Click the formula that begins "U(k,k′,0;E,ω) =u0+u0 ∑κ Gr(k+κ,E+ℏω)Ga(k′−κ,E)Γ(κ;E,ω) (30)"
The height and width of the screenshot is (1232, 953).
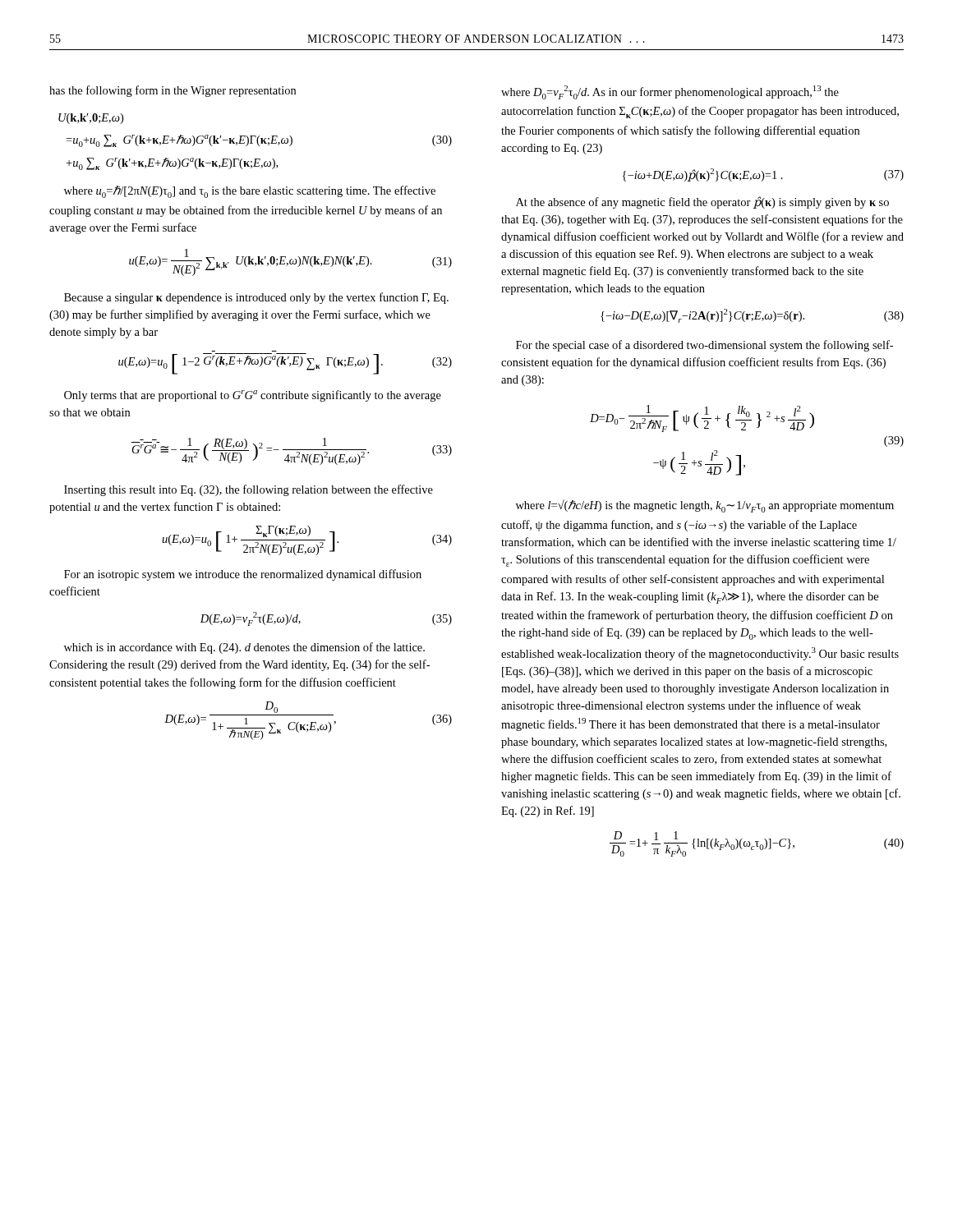click(255, 141)
